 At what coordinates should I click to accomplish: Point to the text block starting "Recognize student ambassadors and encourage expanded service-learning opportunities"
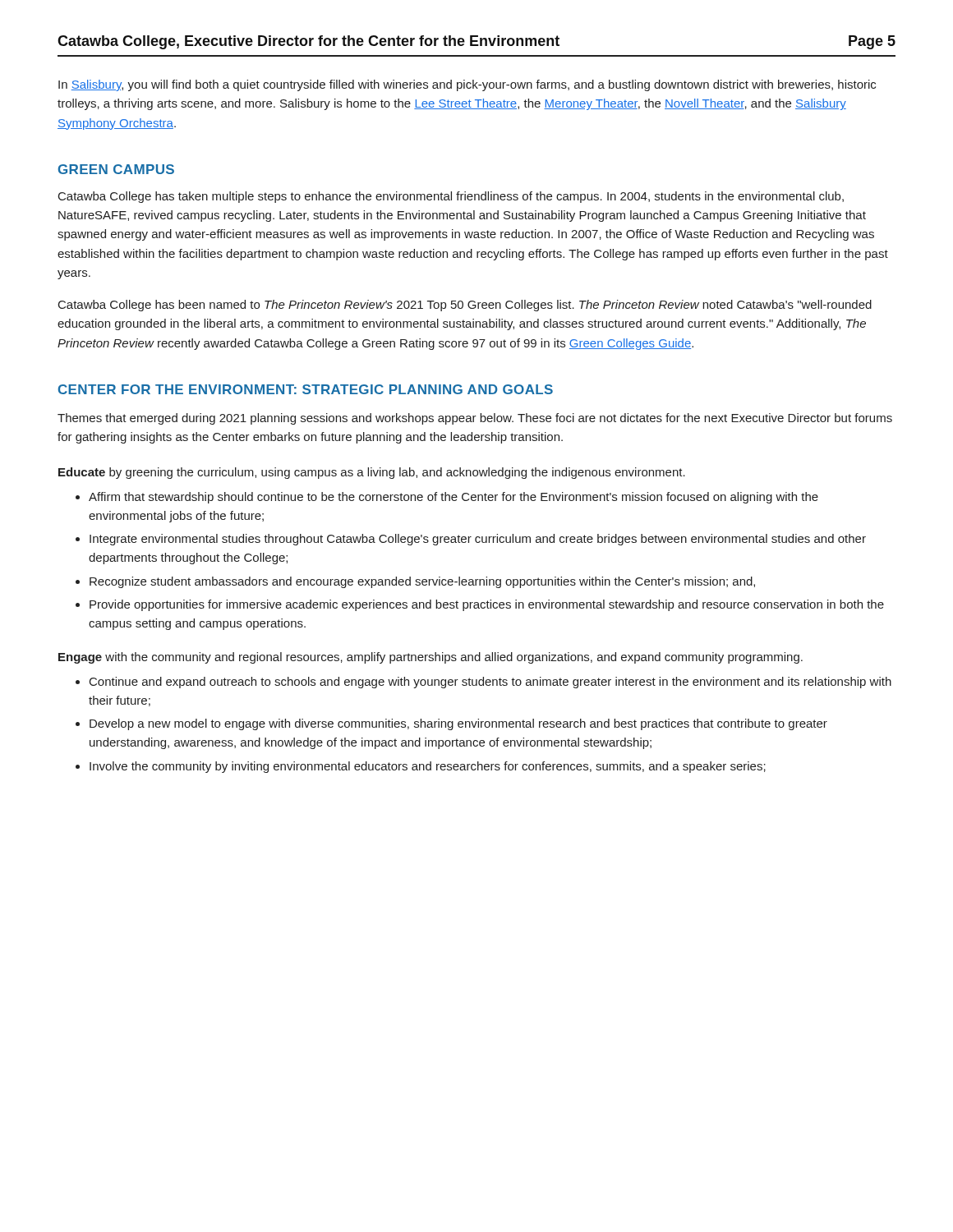pyautogui.click(x=422, y=581)
